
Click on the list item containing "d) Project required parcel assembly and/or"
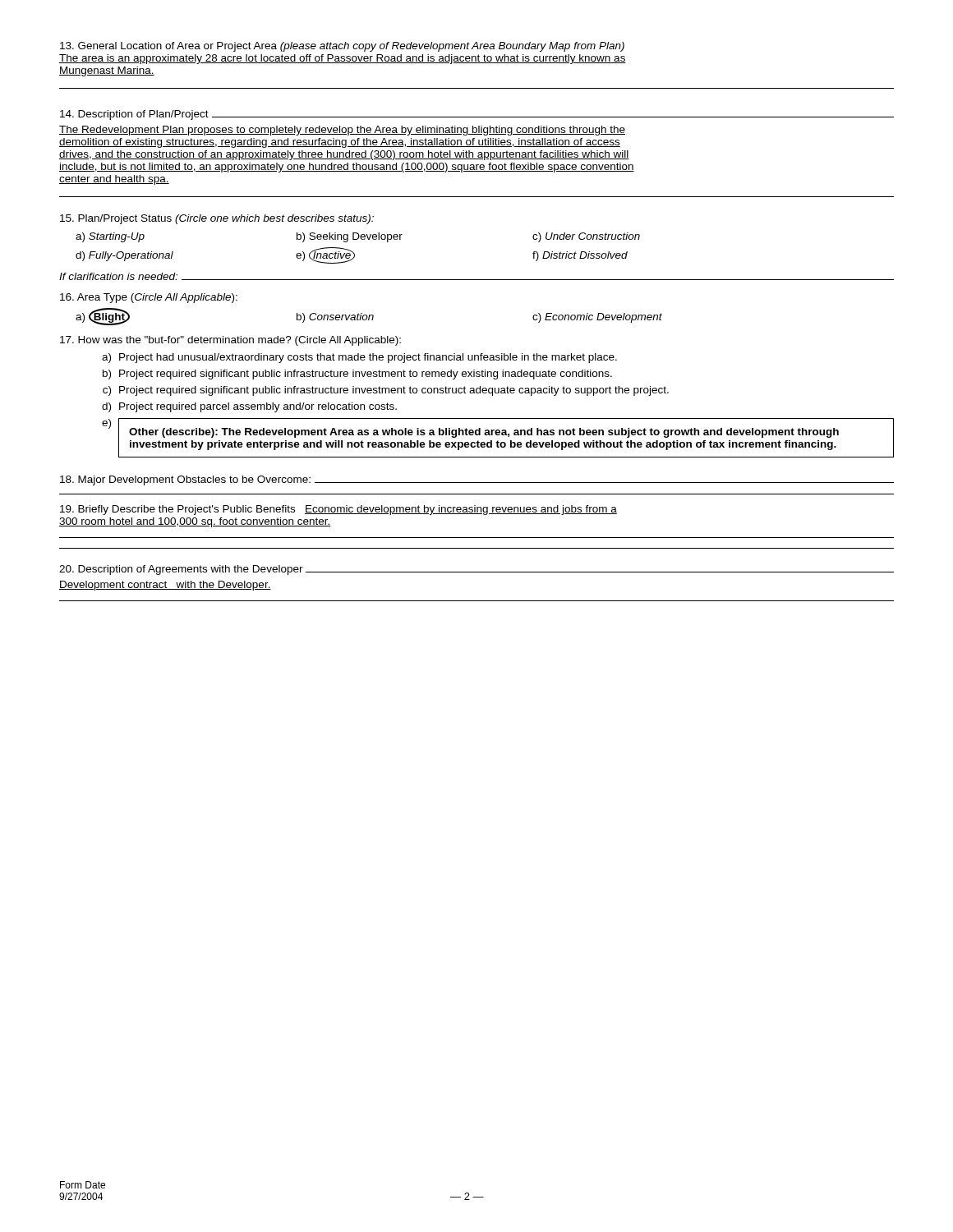click(491, 406)
